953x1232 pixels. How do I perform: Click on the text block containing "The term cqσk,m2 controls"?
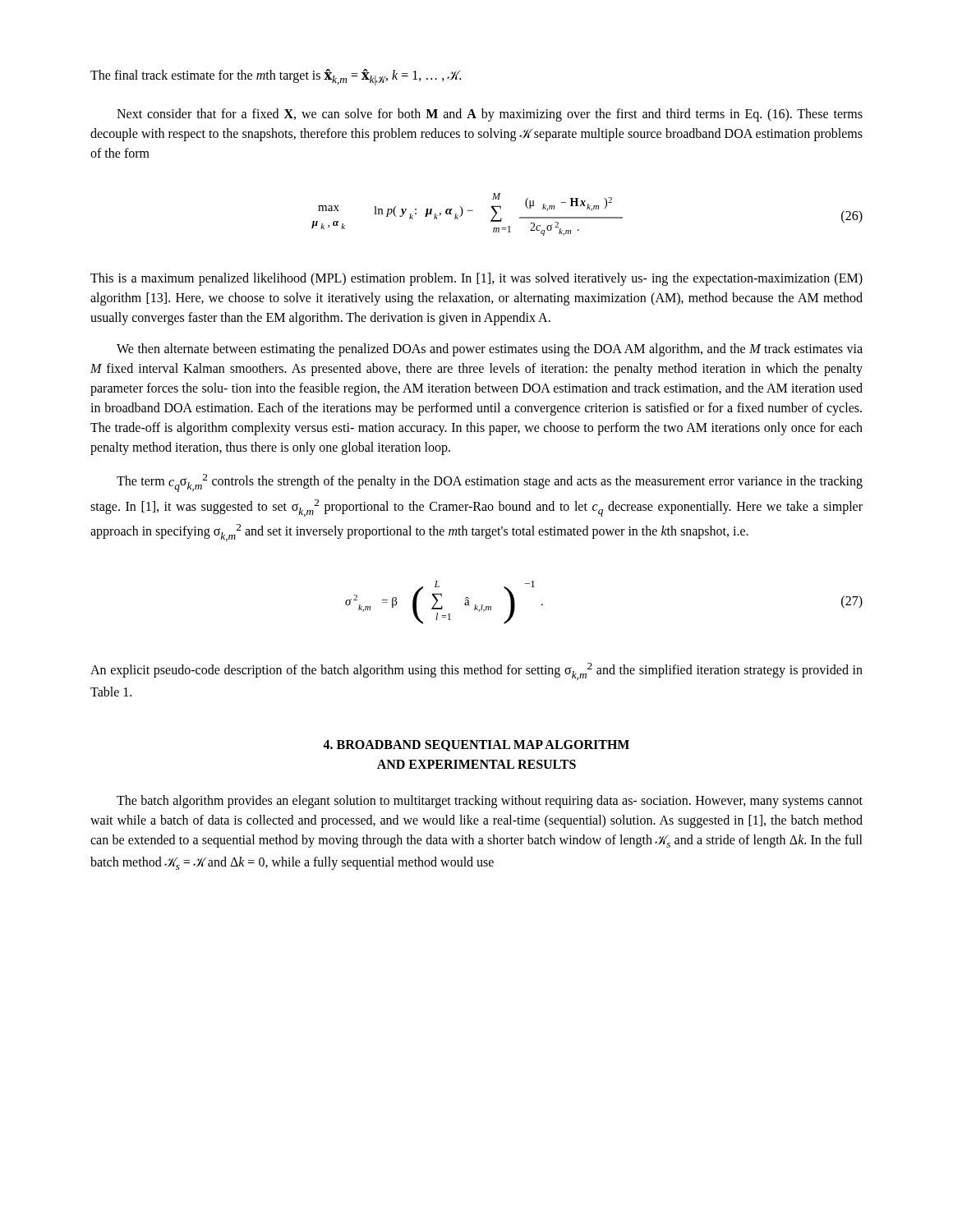click(476, 506)
